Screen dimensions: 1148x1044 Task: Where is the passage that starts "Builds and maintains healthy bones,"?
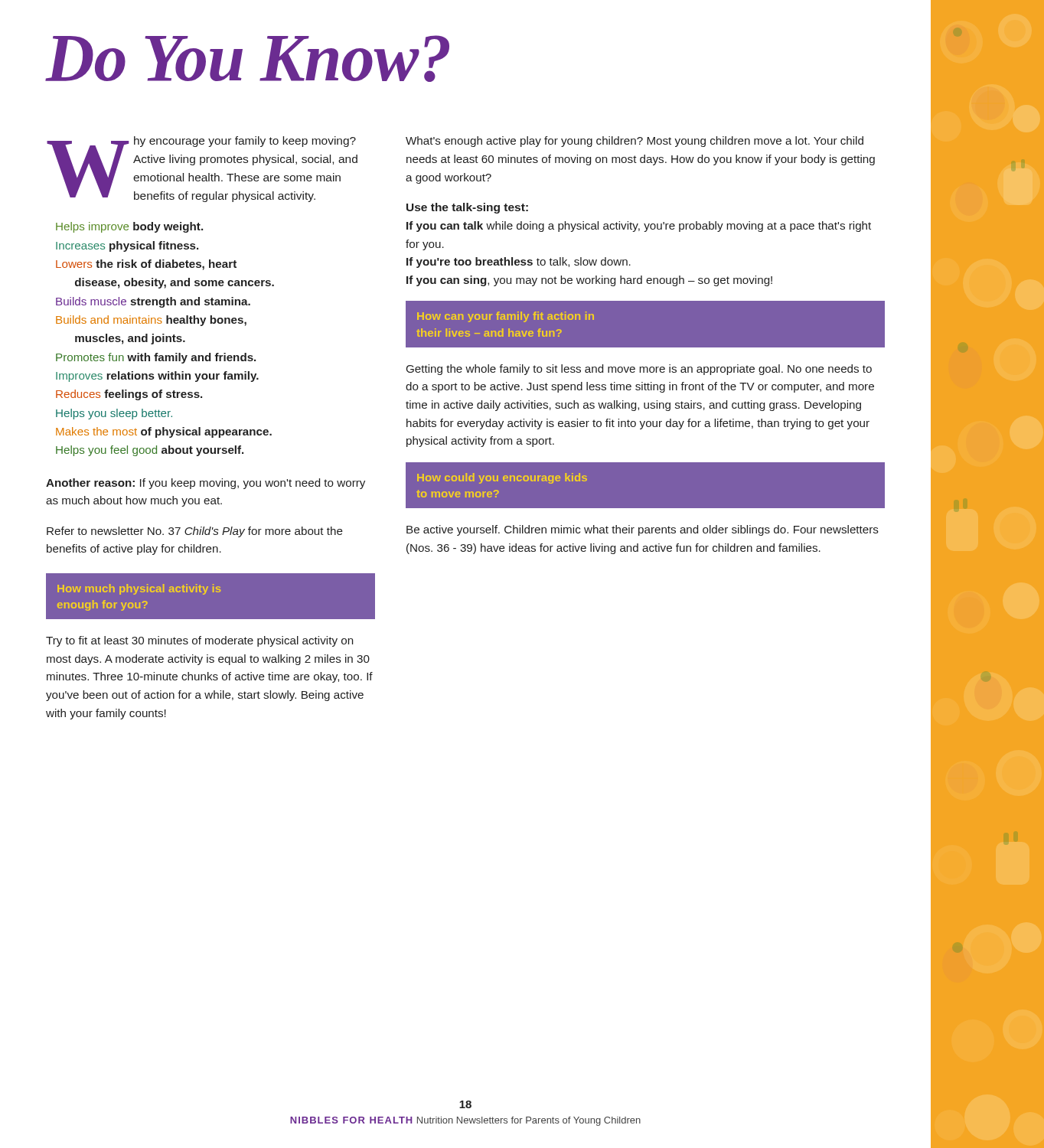(x=151, y=329)
